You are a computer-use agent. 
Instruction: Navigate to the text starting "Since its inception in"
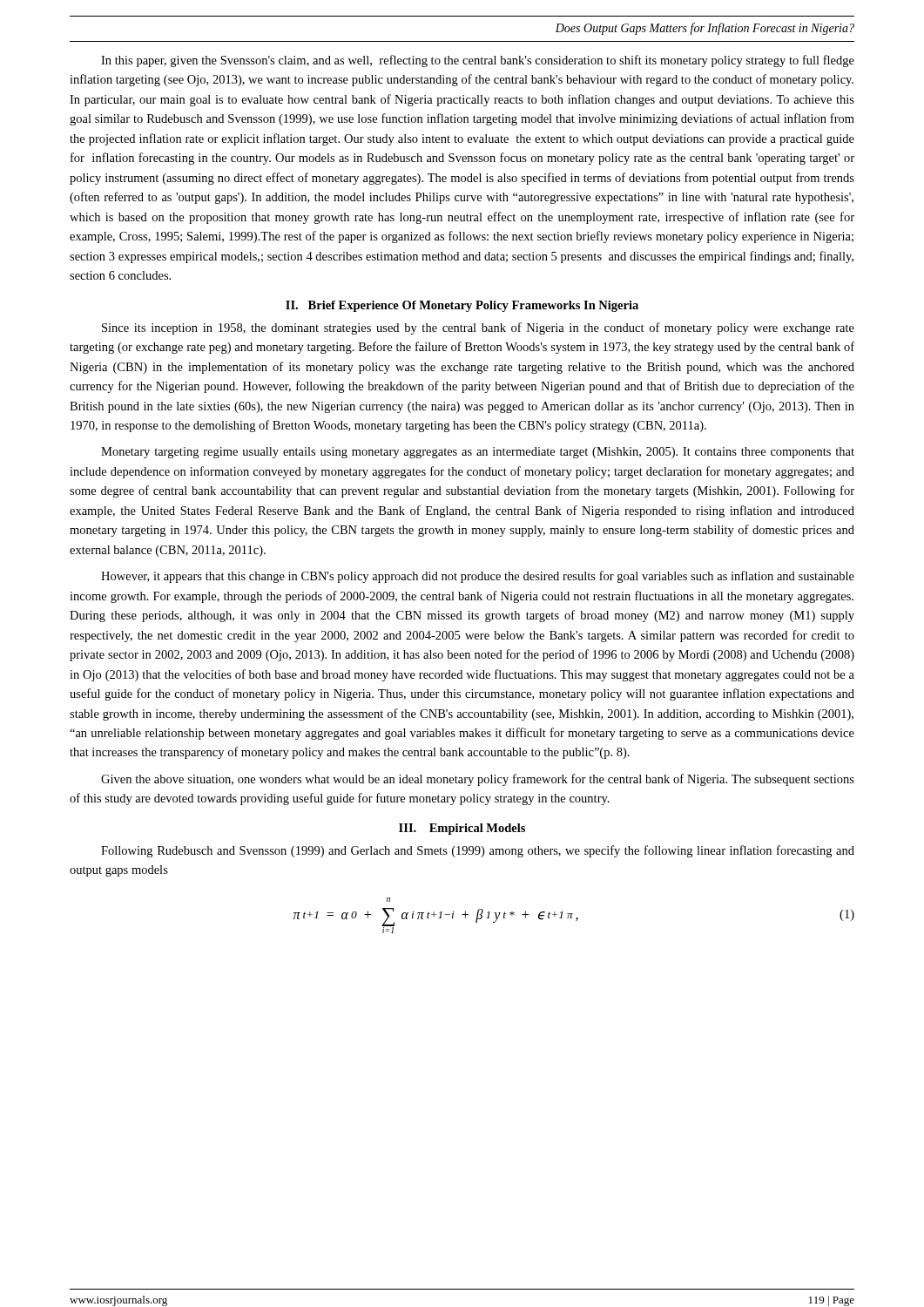tap(462, 376)
